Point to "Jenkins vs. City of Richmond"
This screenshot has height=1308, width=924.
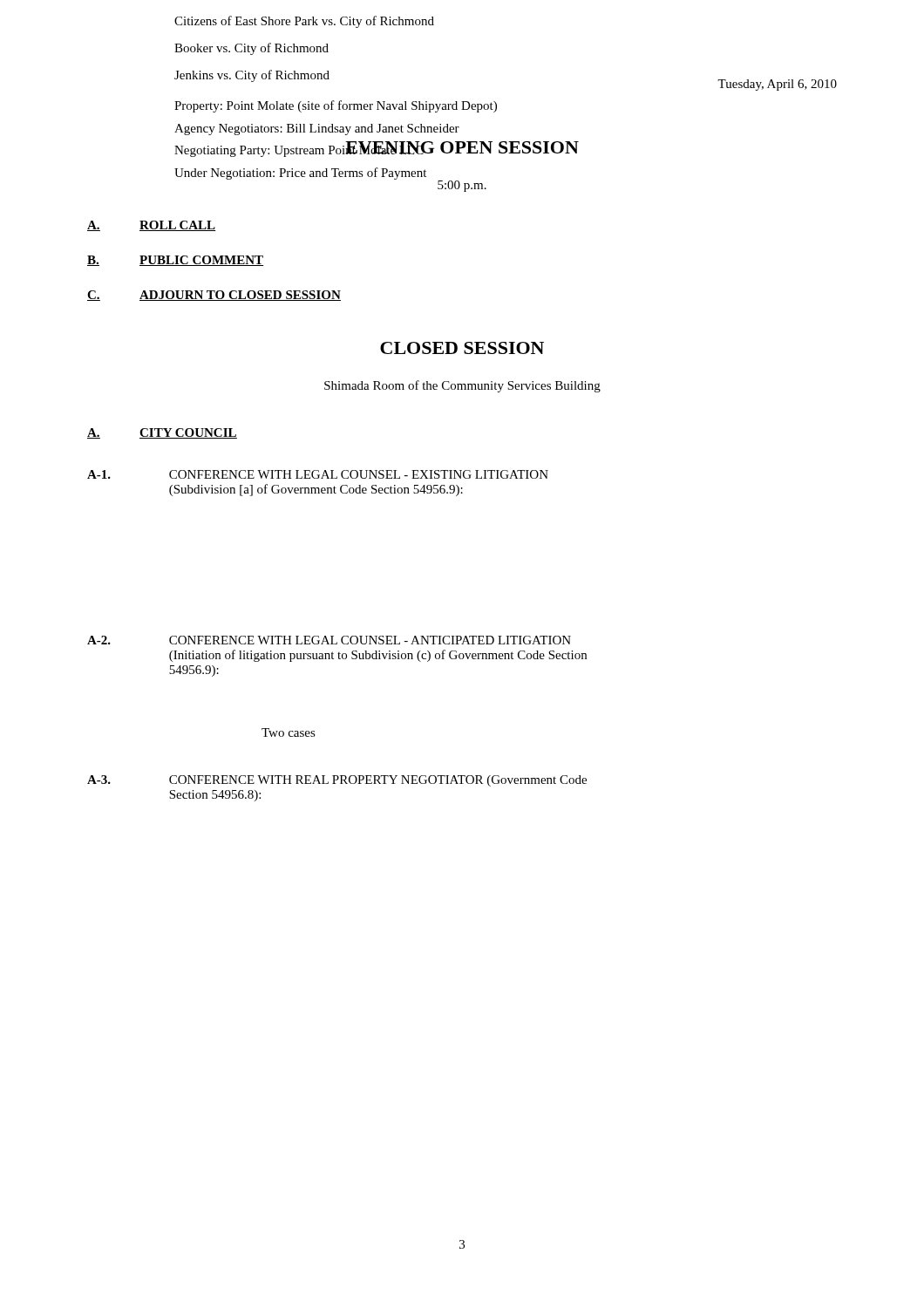pyautogui.click(x=252, y=75)
